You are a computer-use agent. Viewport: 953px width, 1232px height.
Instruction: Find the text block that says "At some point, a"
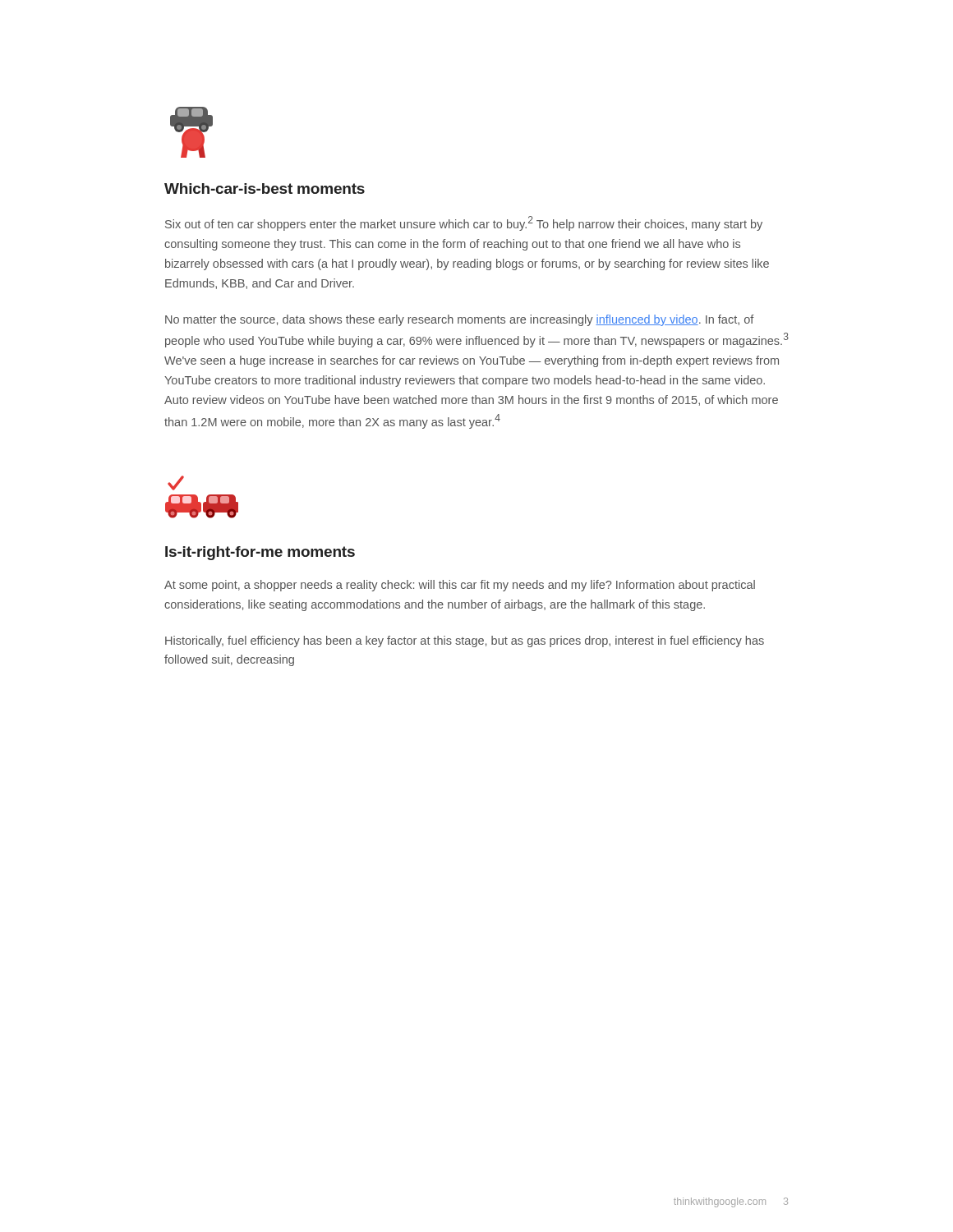(x=460, y=594)
